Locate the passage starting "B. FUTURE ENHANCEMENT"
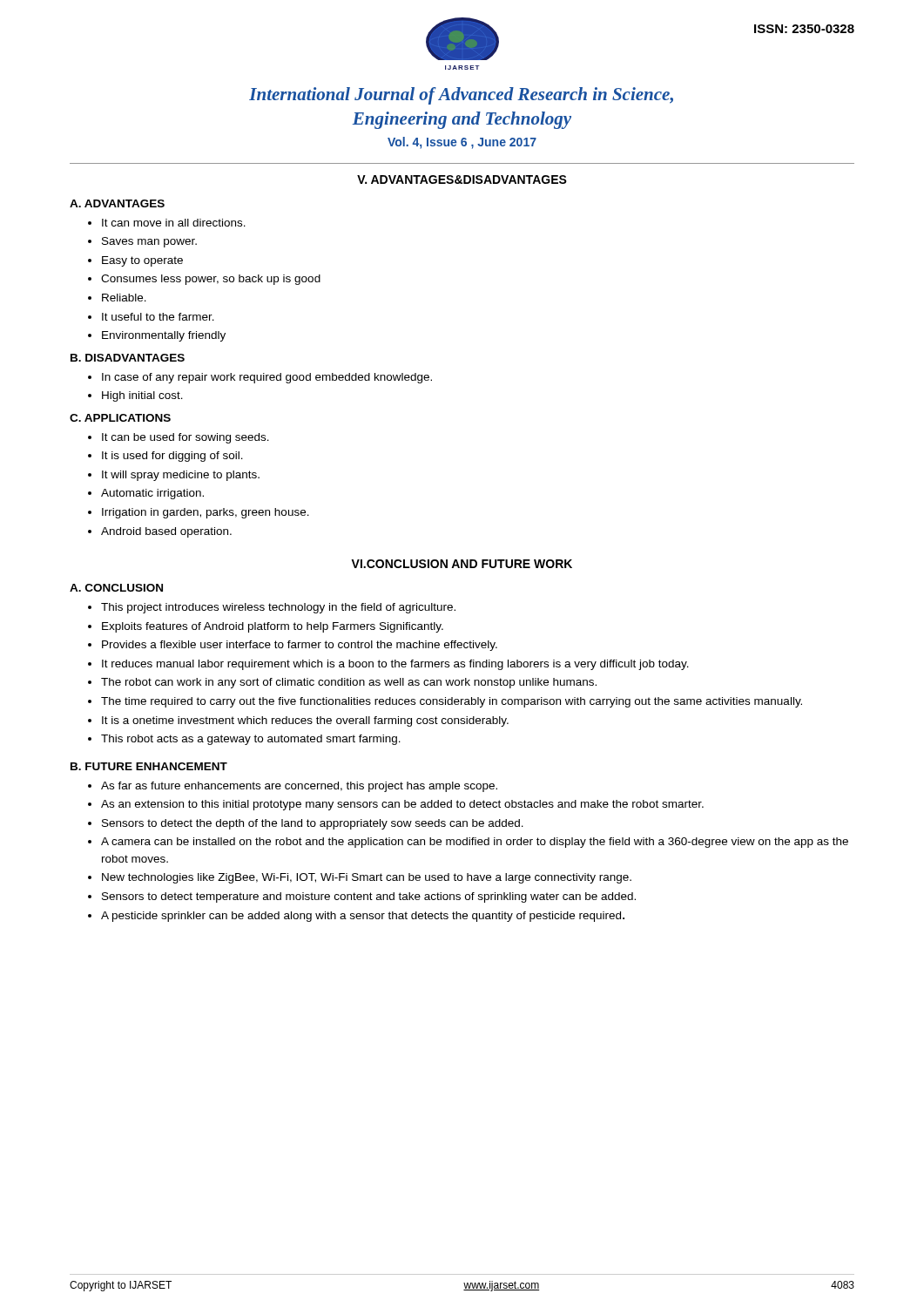The width and height of the screenshot is (924, 1307). coord(148,766)
